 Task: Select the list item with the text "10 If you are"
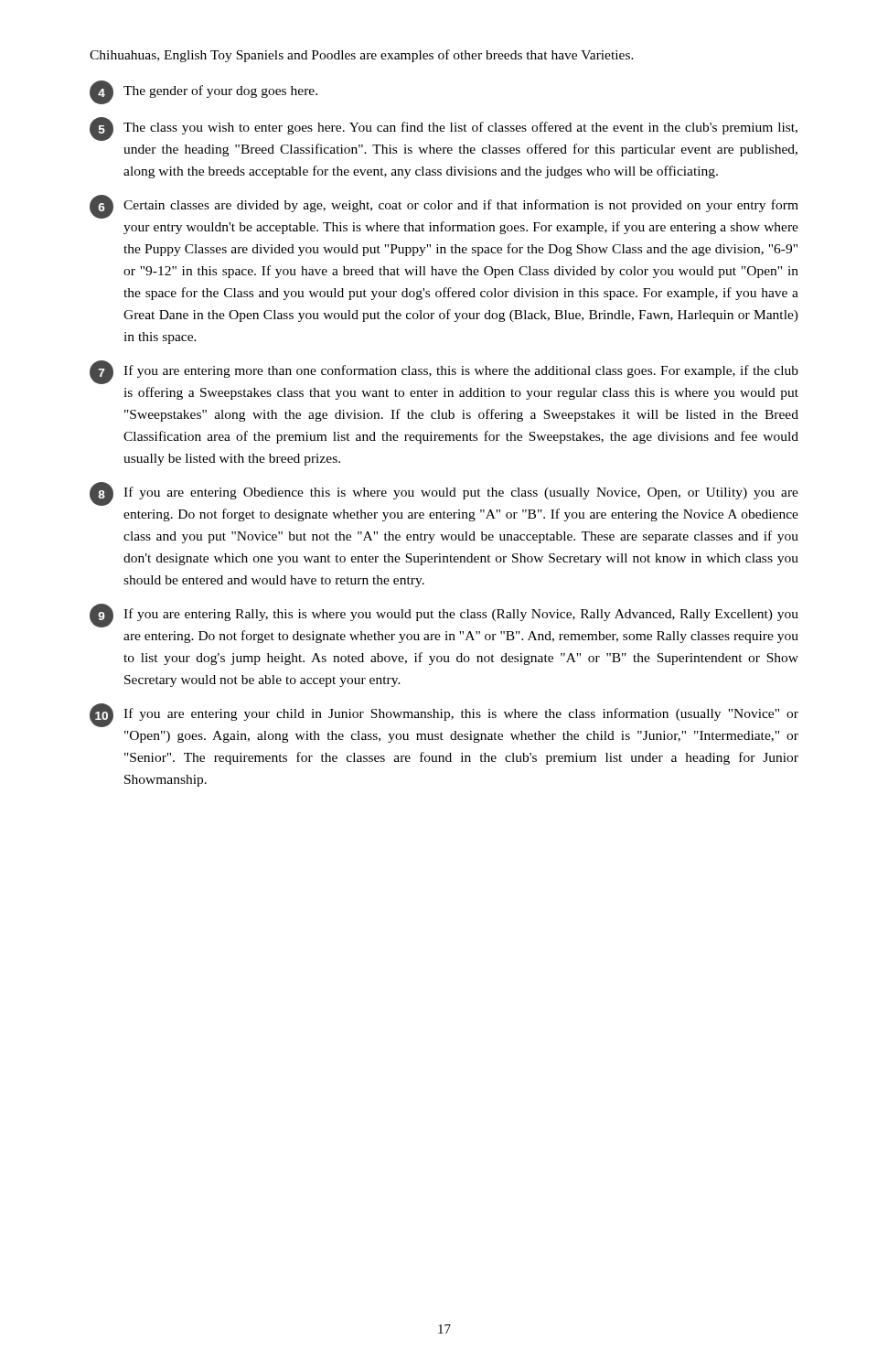coord(444,747)
